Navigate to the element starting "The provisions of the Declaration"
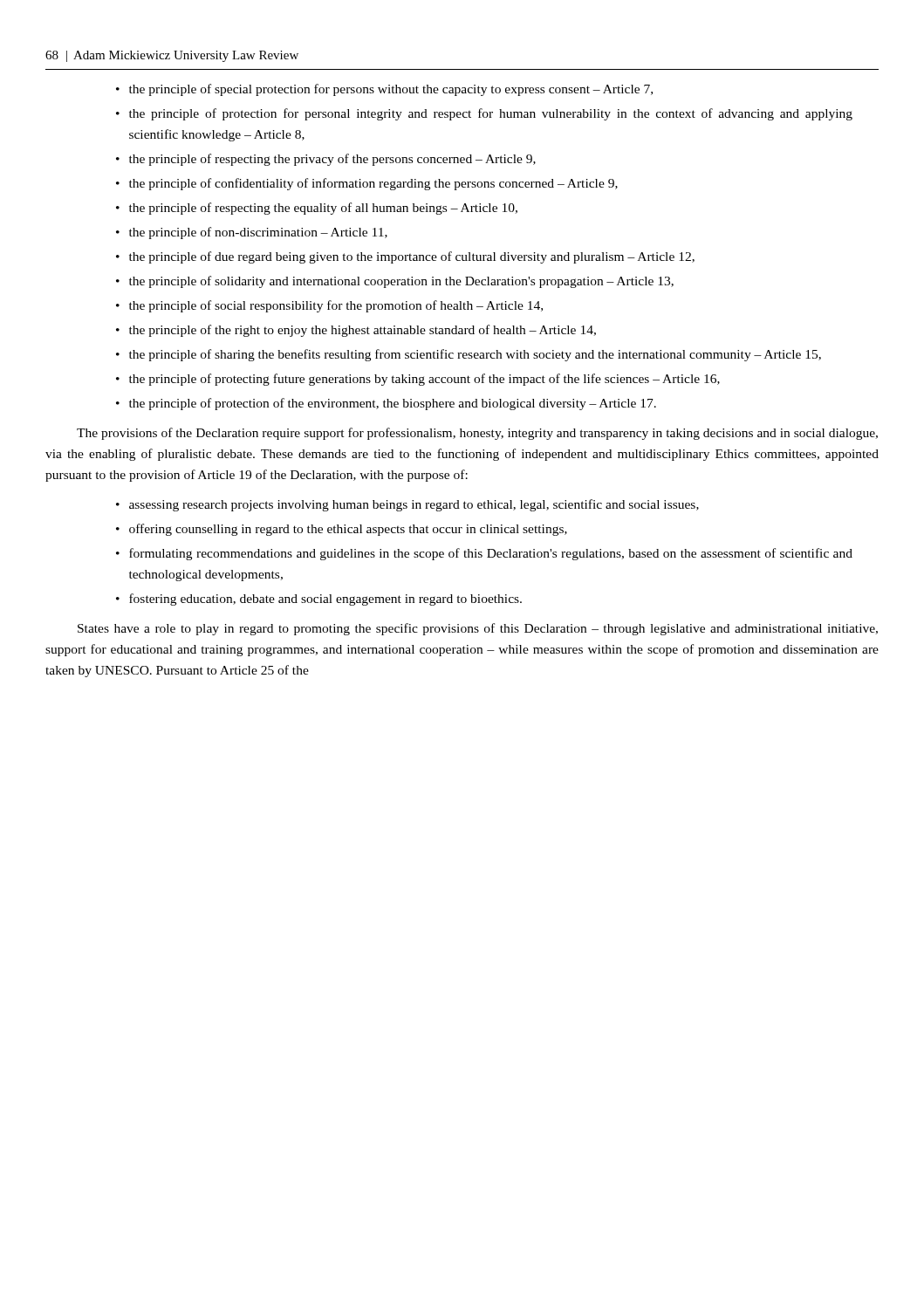The width and height of the screenshot is (924, 1309). [x=462, y=454]
